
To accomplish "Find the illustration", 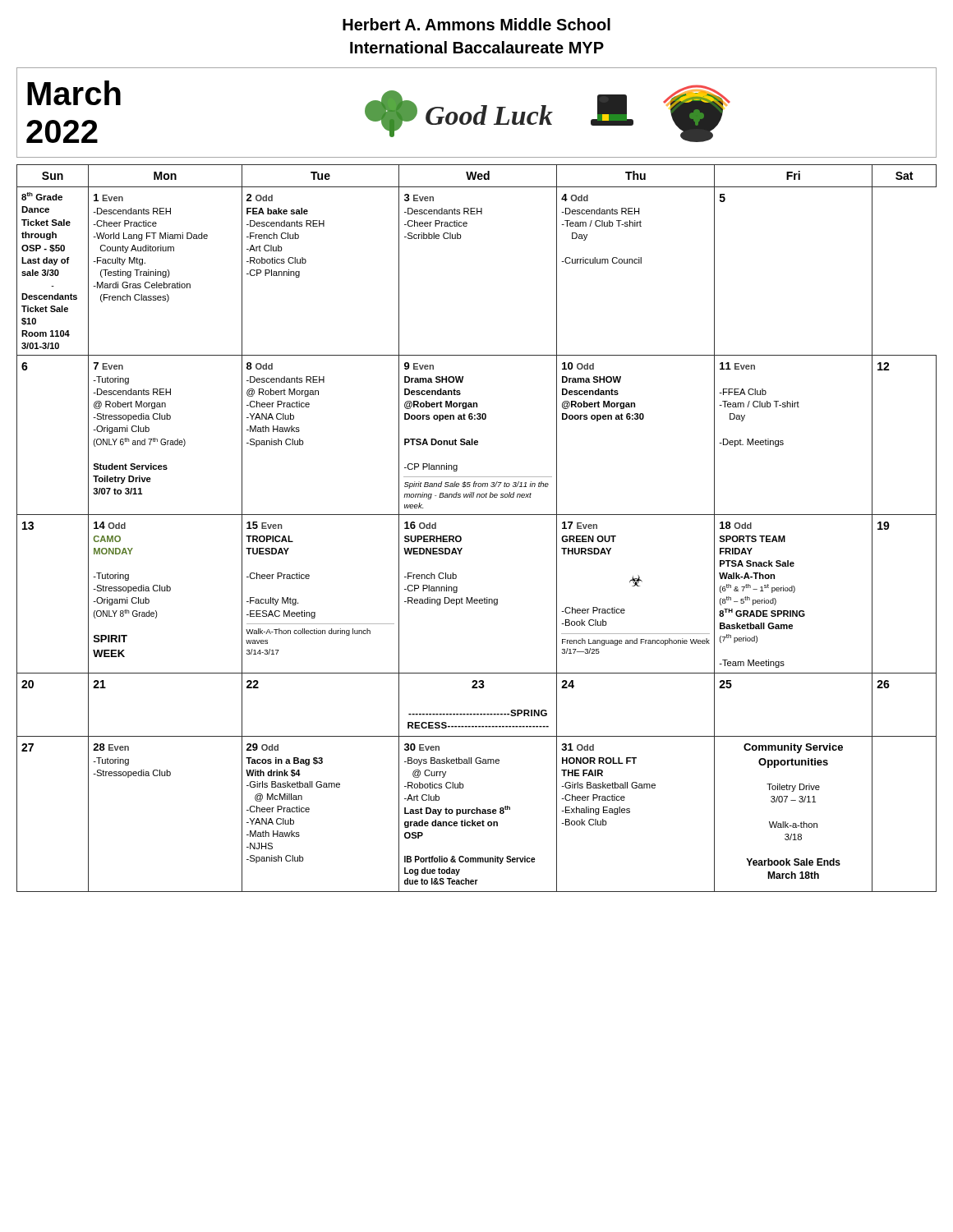I will pyautogui.click(x=542, y=113).
